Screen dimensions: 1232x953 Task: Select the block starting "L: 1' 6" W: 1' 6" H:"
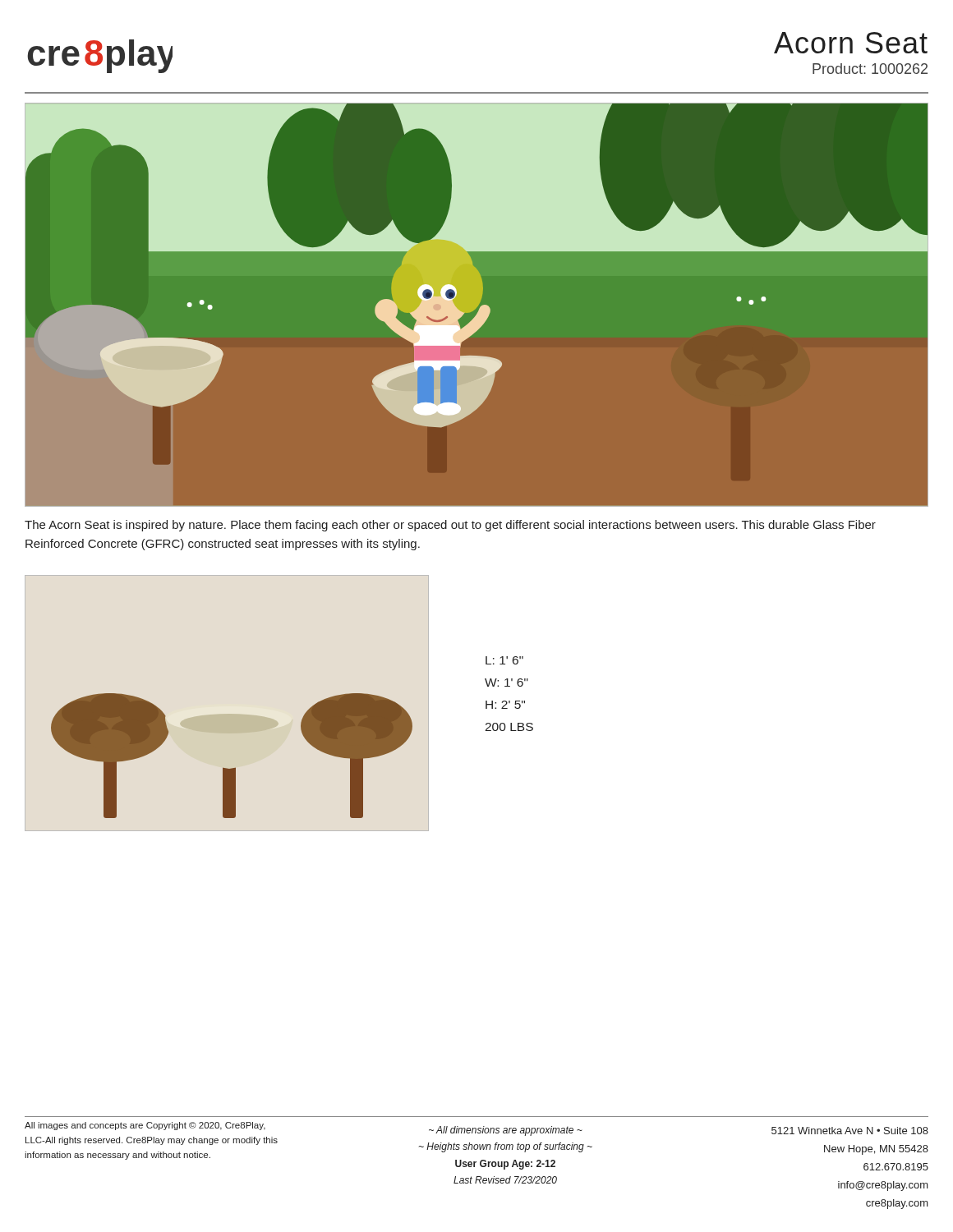[x=509, y=693]
